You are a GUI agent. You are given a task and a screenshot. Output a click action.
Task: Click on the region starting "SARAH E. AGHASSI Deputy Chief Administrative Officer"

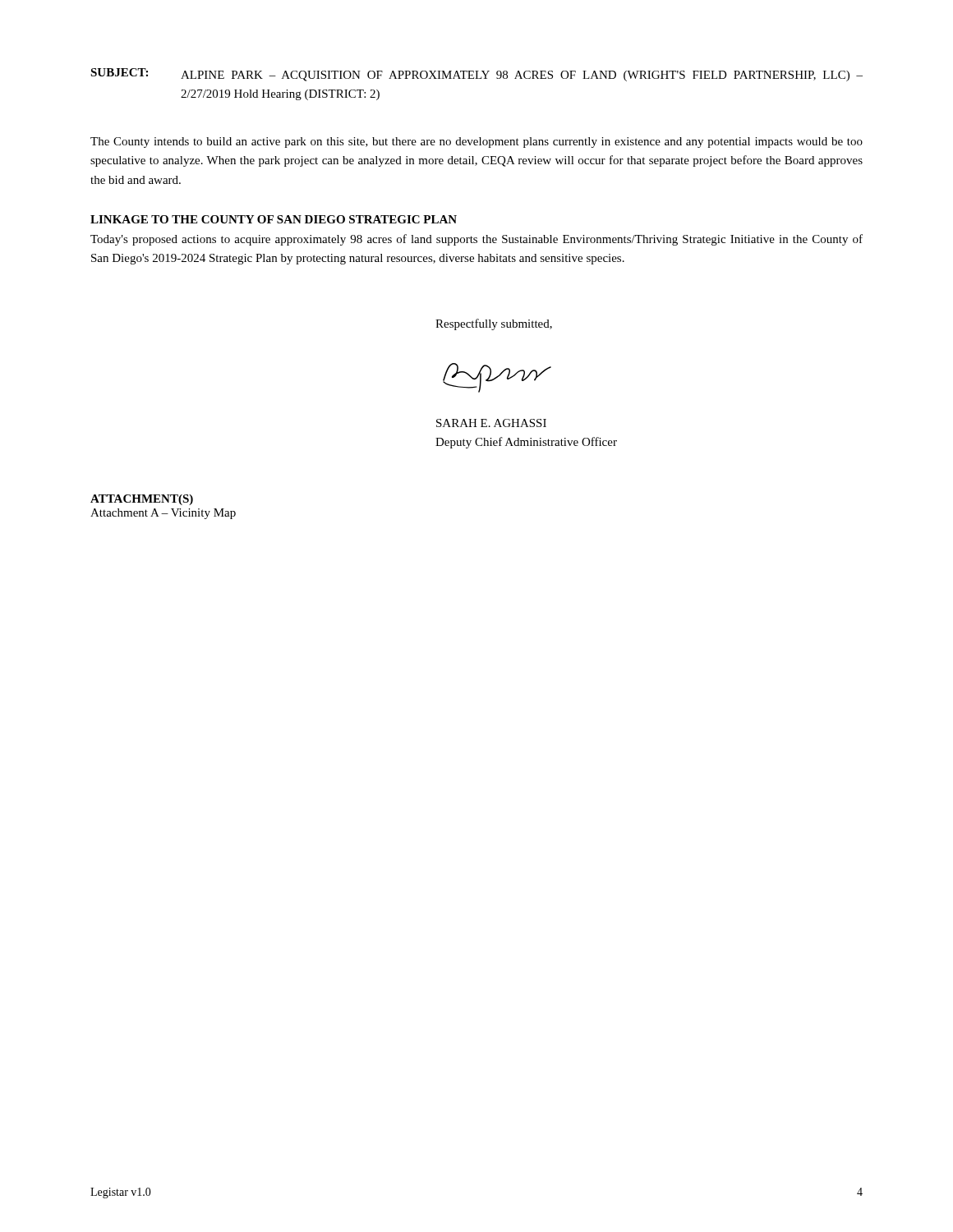[x=526, y=432]
